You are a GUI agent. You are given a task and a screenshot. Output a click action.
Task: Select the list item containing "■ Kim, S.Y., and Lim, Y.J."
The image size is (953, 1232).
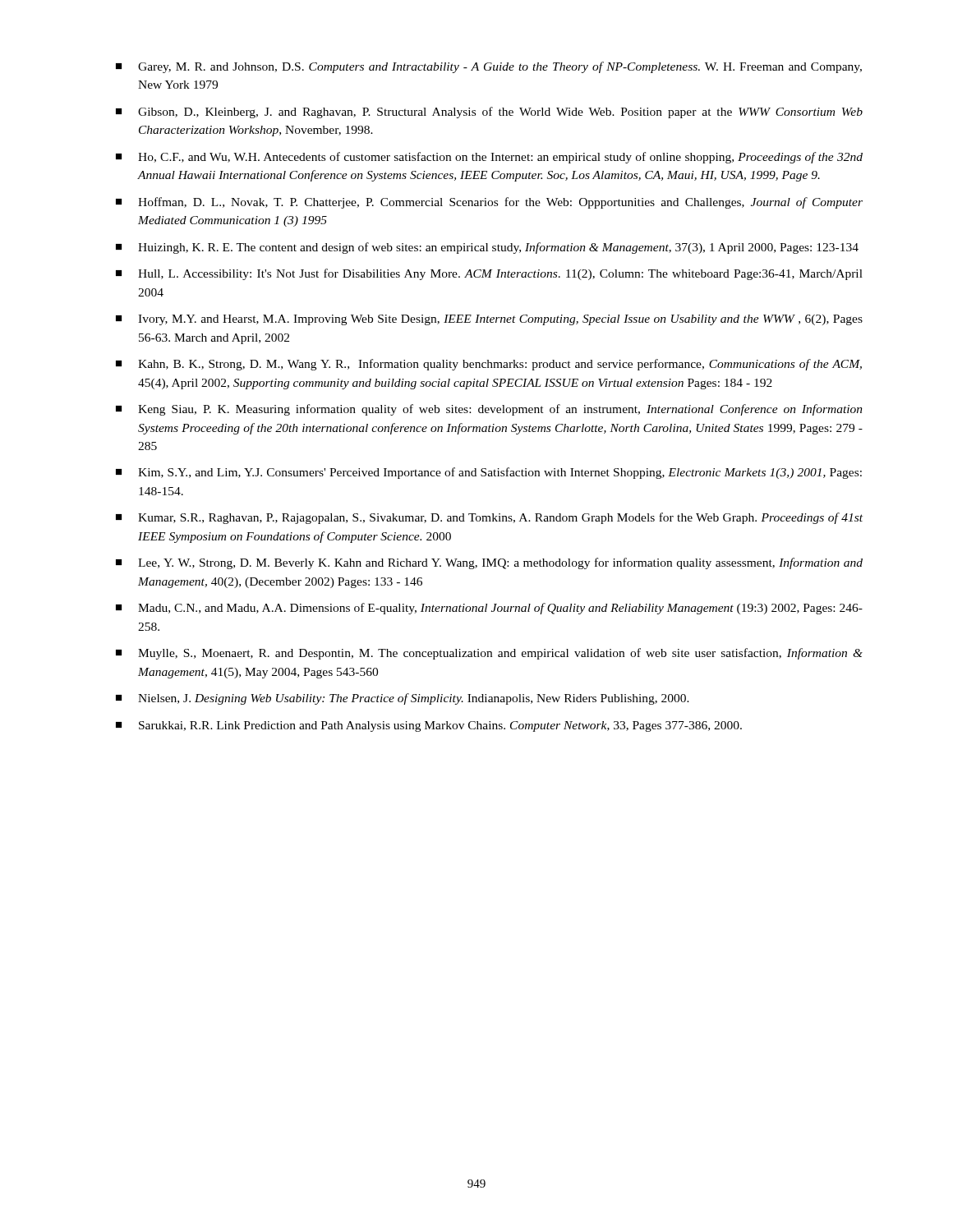[x=489, y=482]
